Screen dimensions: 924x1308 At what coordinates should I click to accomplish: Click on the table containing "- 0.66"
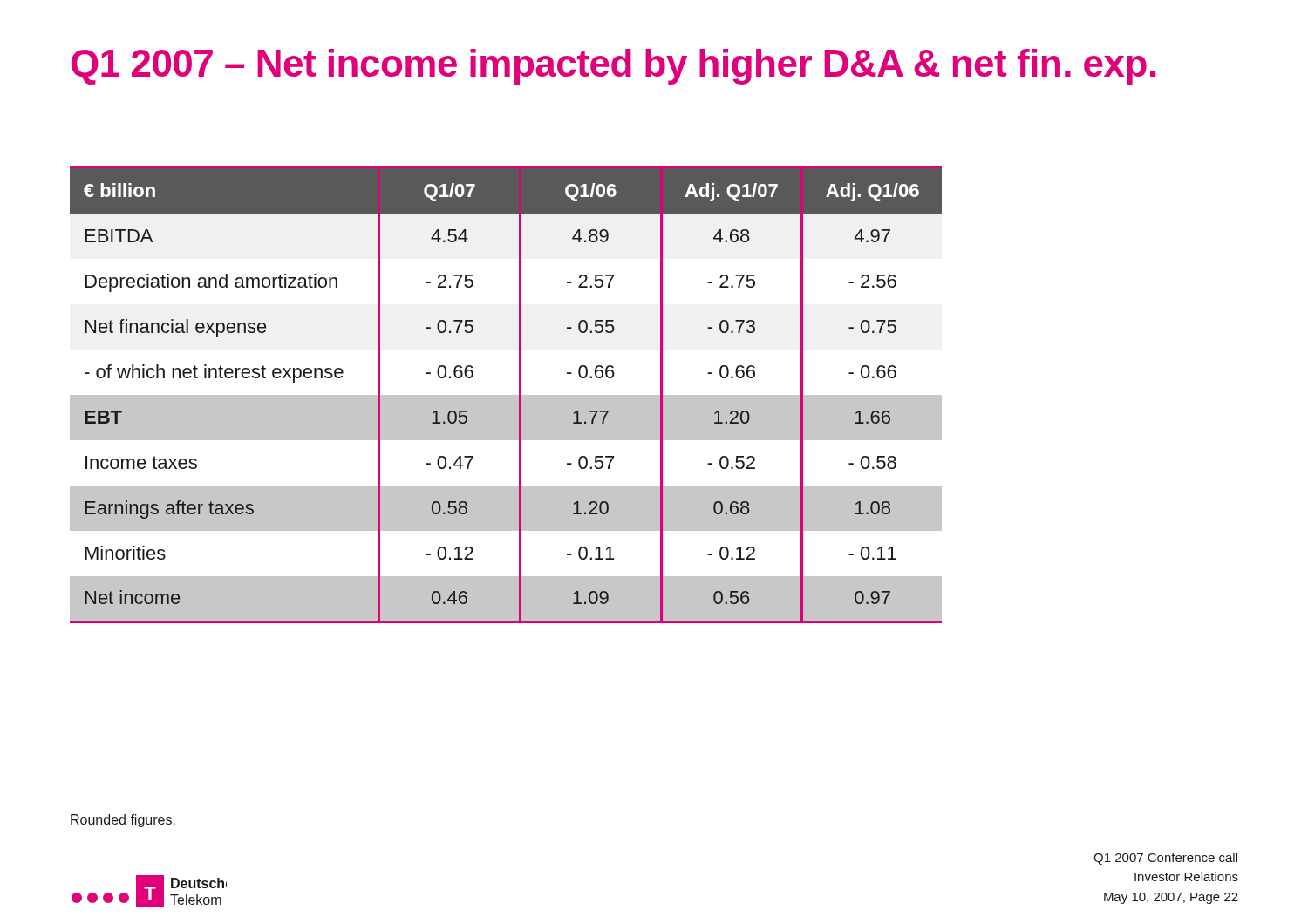click(654, 394)
